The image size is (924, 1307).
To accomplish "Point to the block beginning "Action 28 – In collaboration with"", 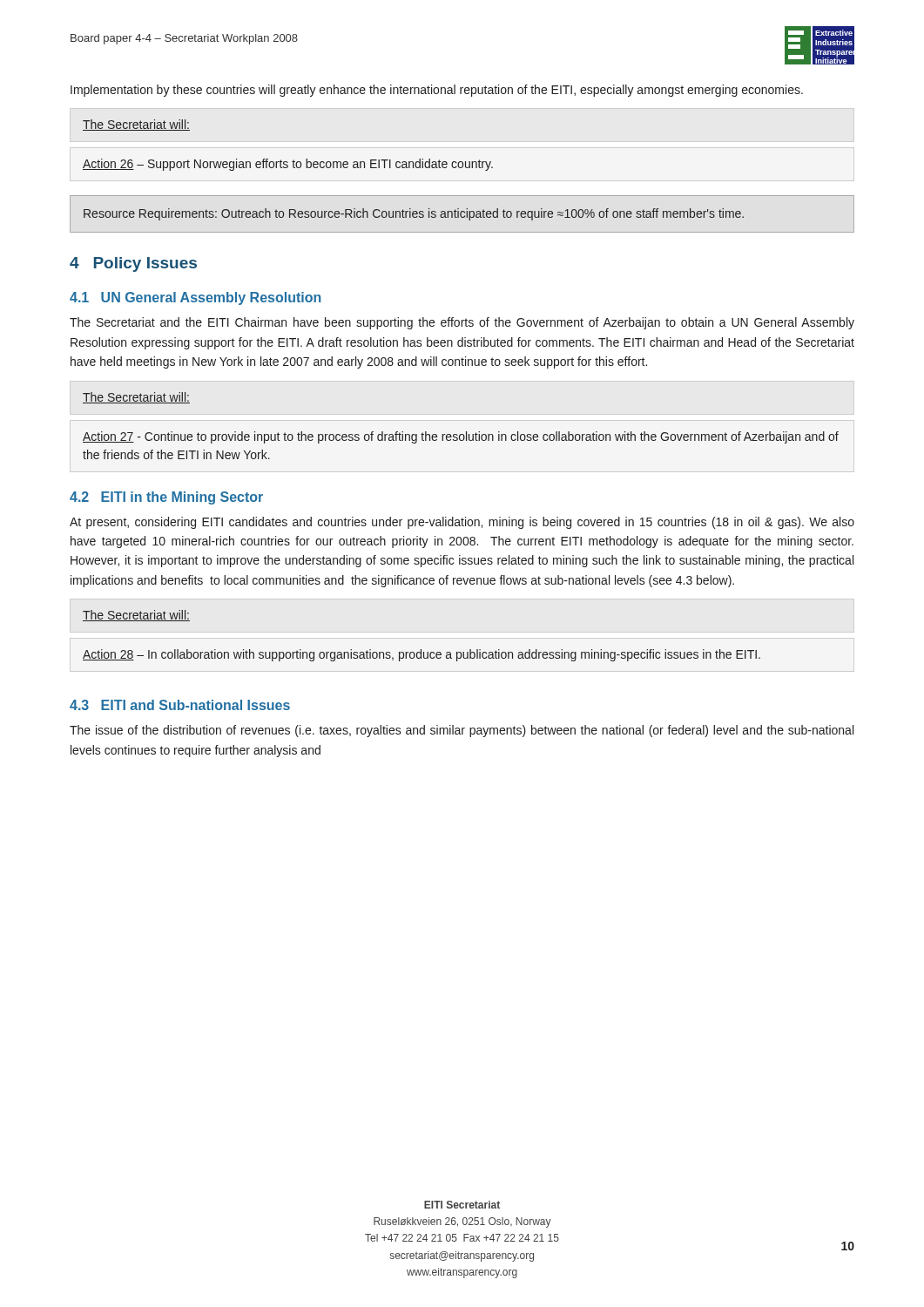I will [422, 654].
